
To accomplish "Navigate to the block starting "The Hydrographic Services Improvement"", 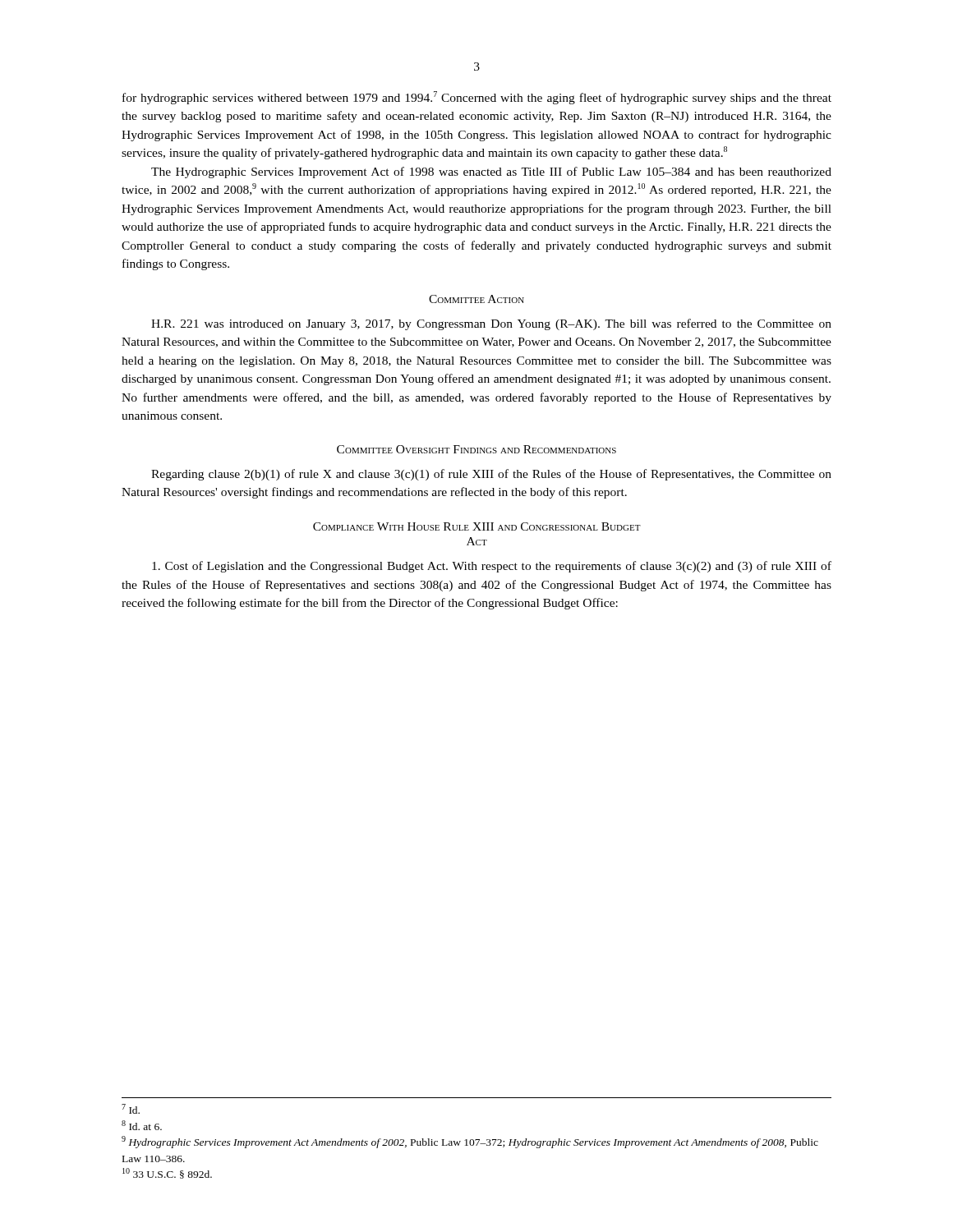I will (x=476, y=218).
